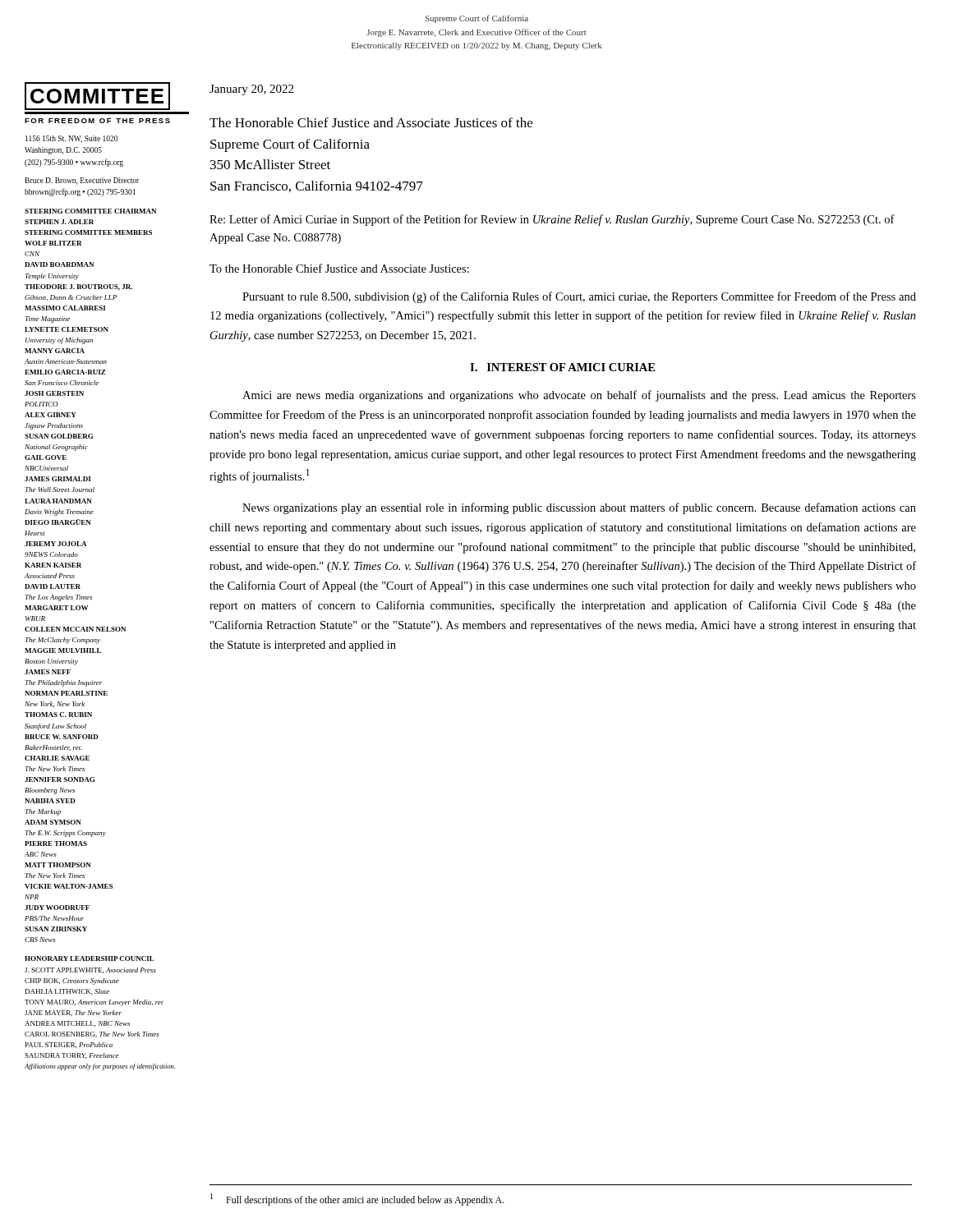Locate the passage starting "1156 15th St. NW, Suite 1020 Washington,"
Image resolution: width=953 pixels, height=1232 pixels.
(74, 150)
